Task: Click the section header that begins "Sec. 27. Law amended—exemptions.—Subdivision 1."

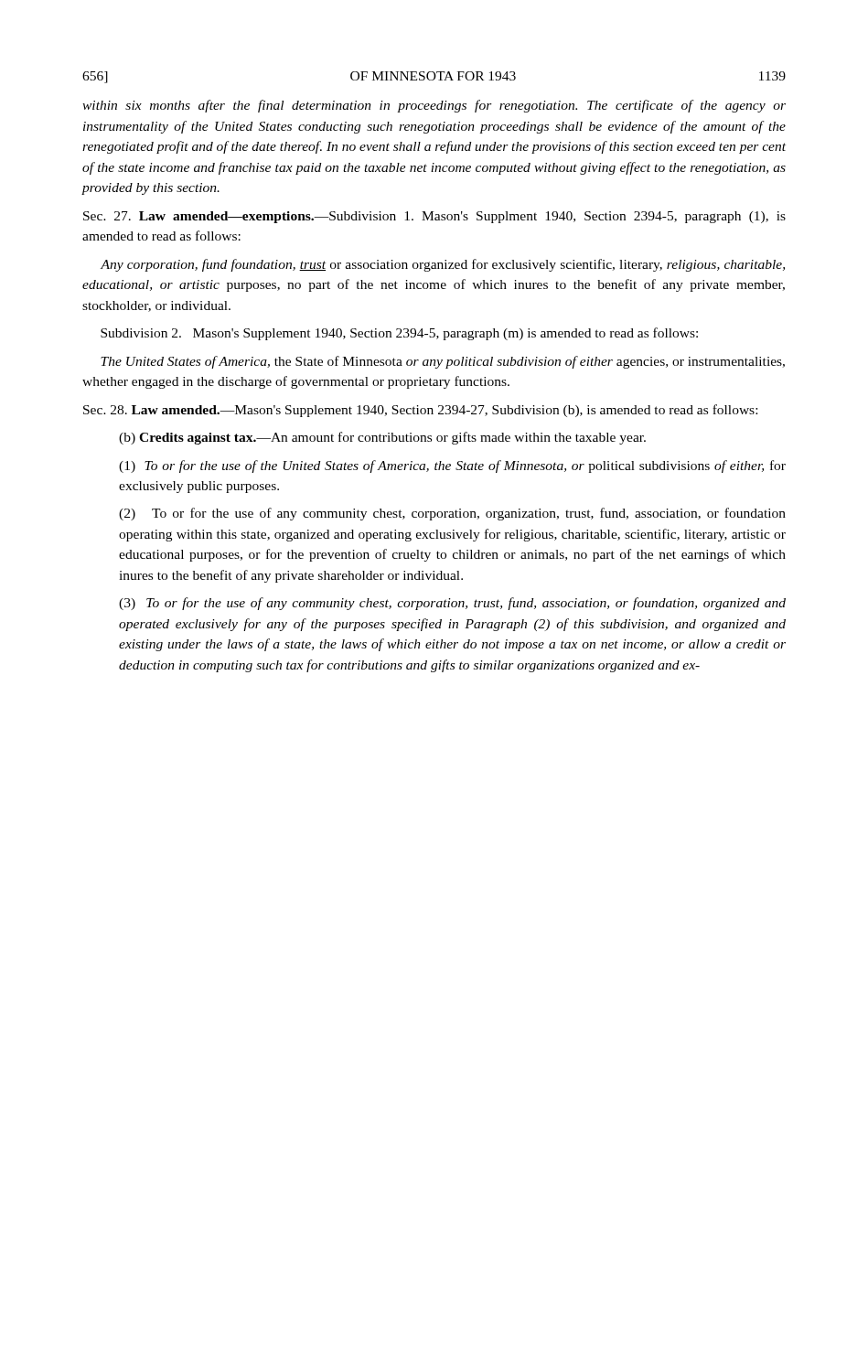Action: pos(434,226)
